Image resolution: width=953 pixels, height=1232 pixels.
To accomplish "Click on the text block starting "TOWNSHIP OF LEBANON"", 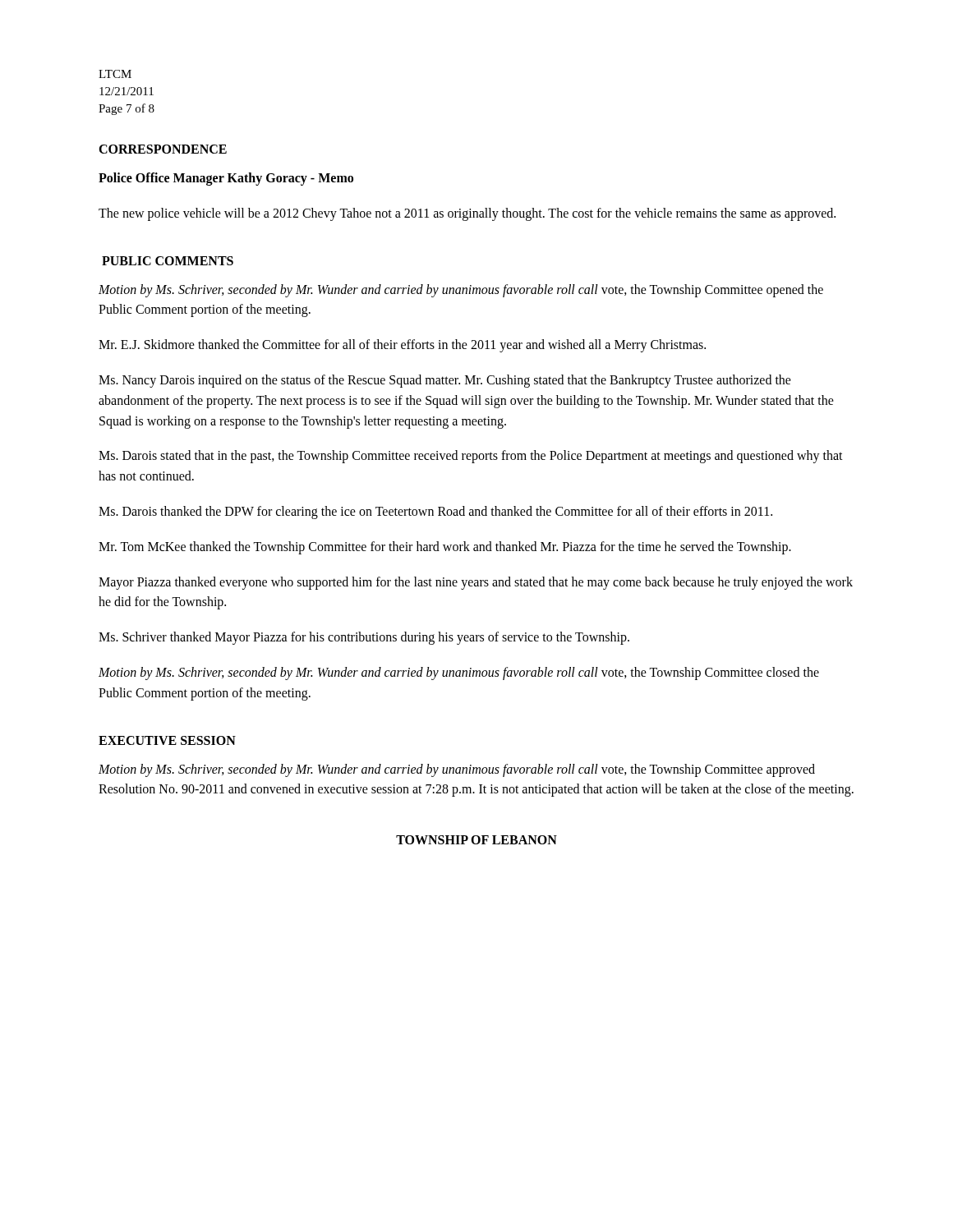I will click(476, 840).
